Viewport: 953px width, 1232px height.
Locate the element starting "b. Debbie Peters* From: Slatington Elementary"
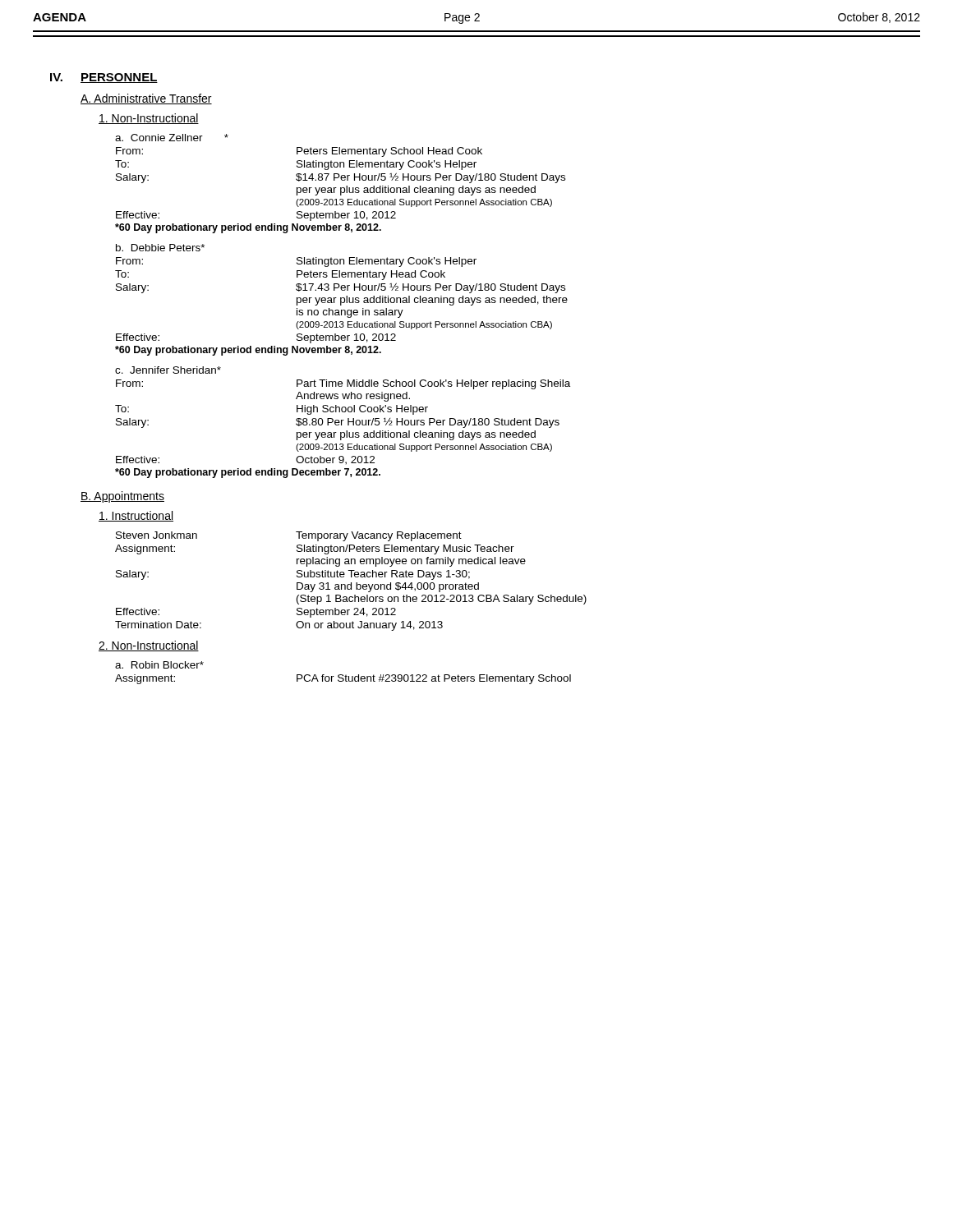coord(509,299)
